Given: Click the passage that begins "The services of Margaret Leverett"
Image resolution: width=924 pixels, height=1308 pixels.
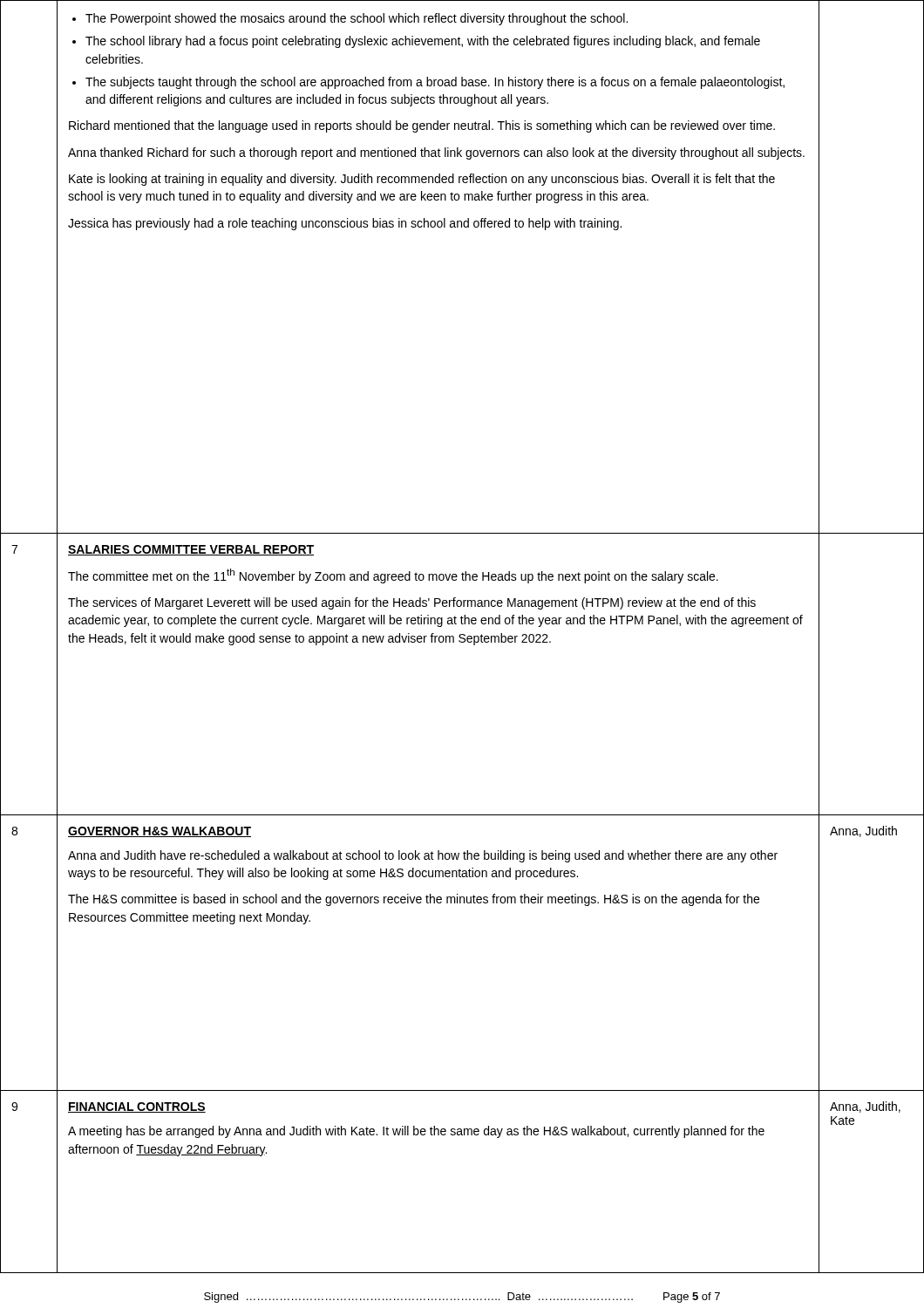Looking at the screenshot, I should tap(438, 621).
